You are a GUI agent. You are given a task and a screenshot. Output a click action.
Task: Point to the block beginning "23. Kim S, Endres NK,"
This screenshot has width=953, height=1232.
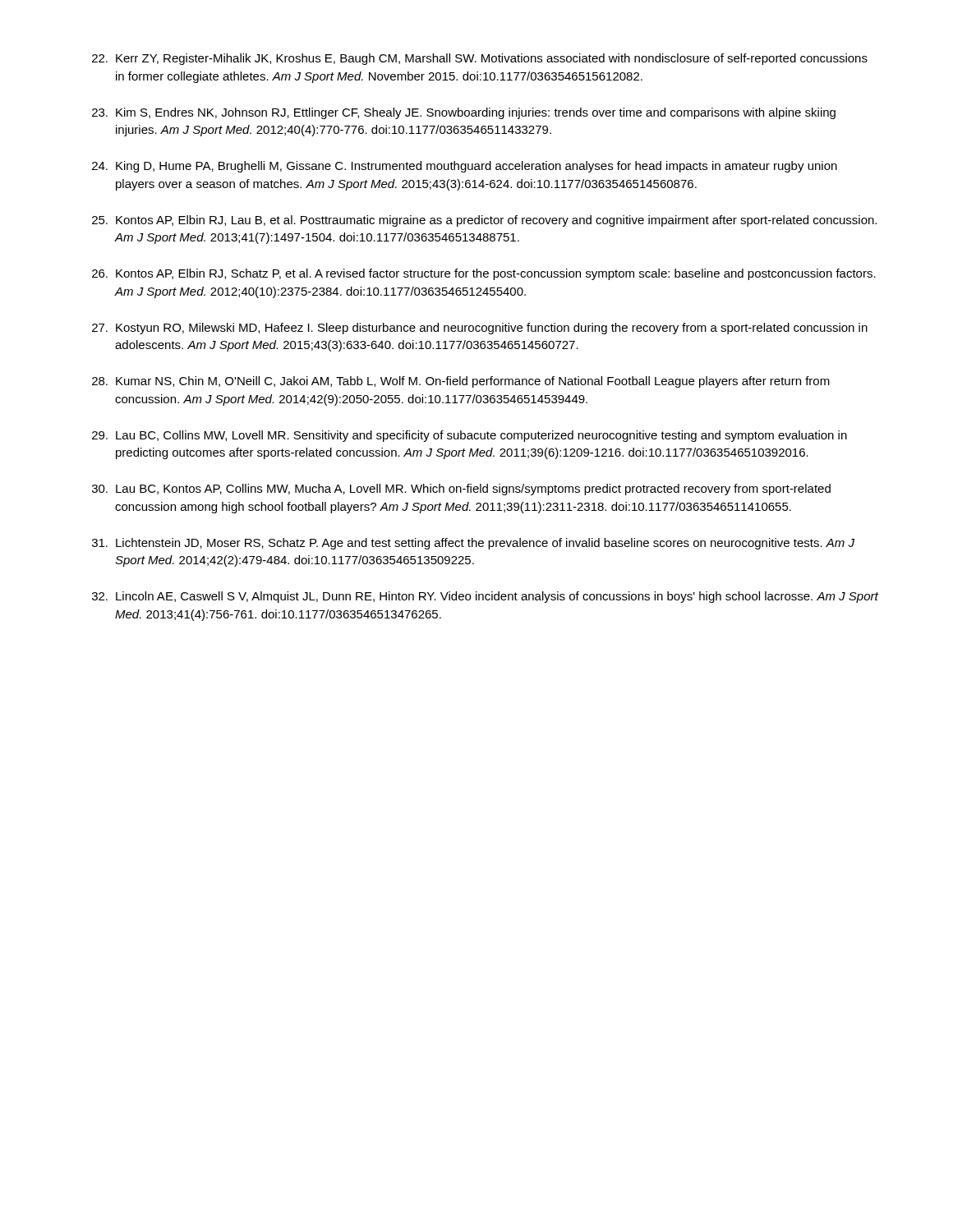pos(476,121)
